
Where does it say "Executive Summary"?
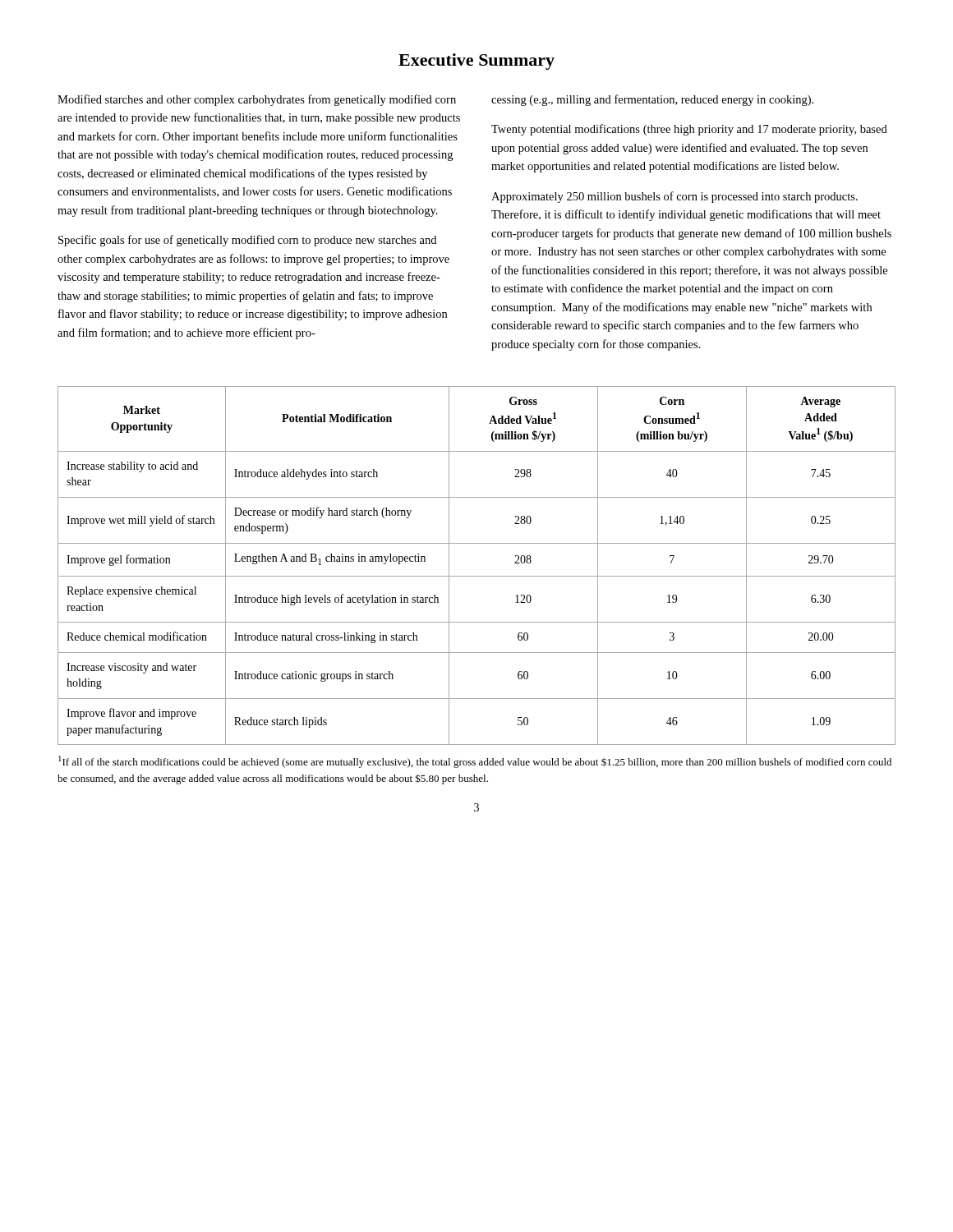[476, 60]
